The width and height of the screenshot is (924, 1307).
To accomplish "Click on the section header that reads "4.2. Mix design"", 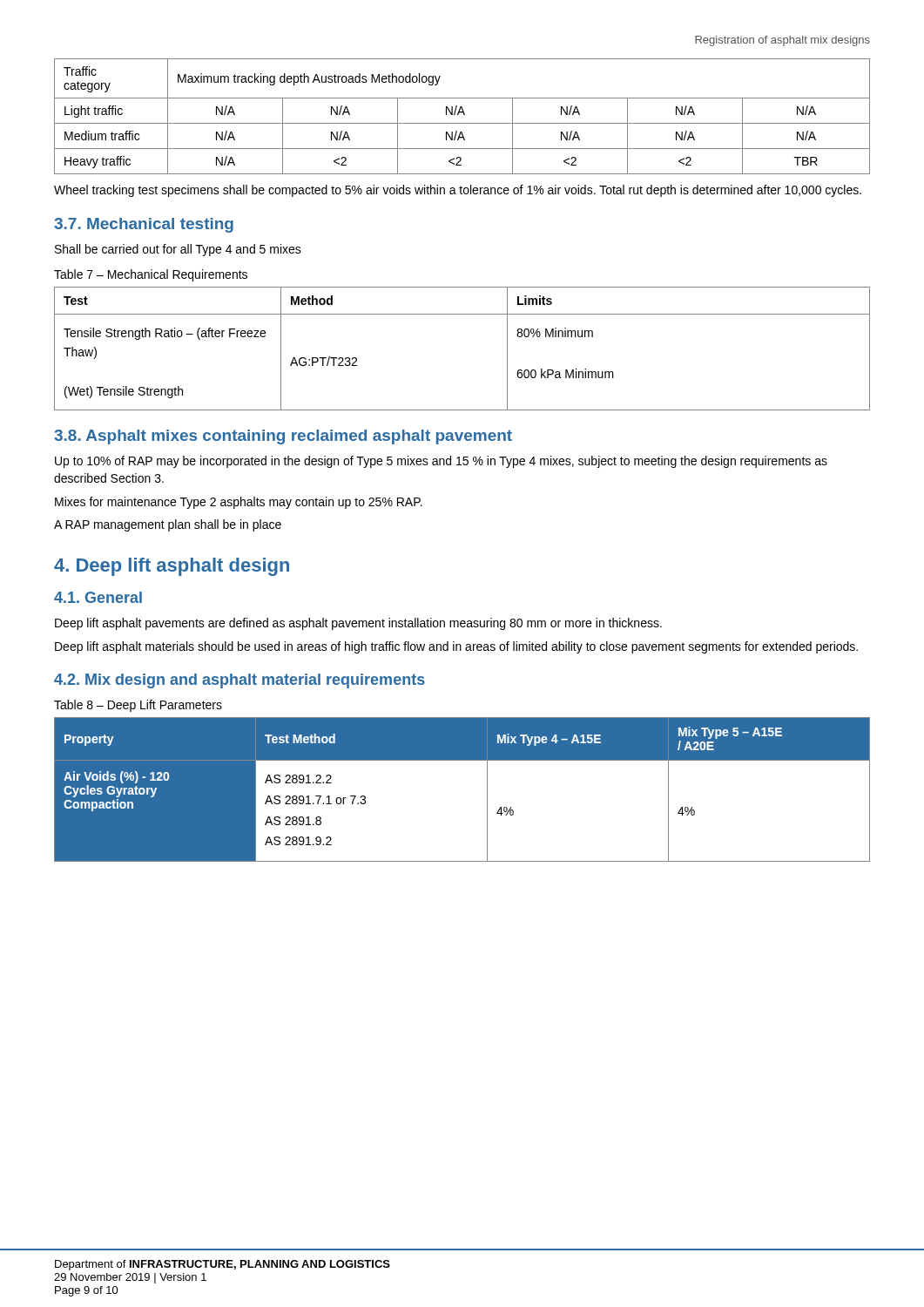I will pos(240,680).
